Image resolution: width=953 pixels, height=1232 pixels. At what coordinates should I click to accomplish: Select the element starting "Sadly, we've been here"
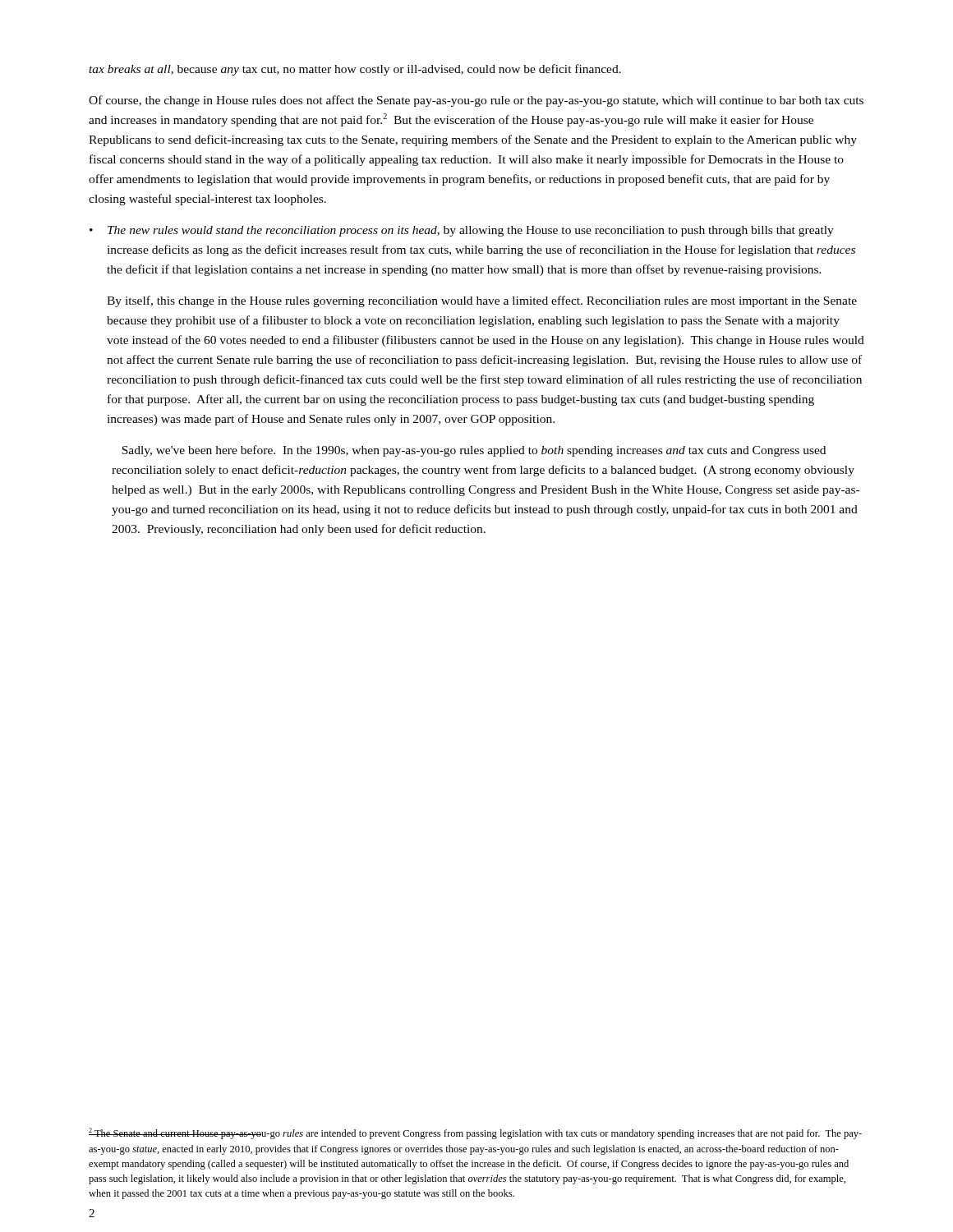pyautogui.click(x=486, y=489)
